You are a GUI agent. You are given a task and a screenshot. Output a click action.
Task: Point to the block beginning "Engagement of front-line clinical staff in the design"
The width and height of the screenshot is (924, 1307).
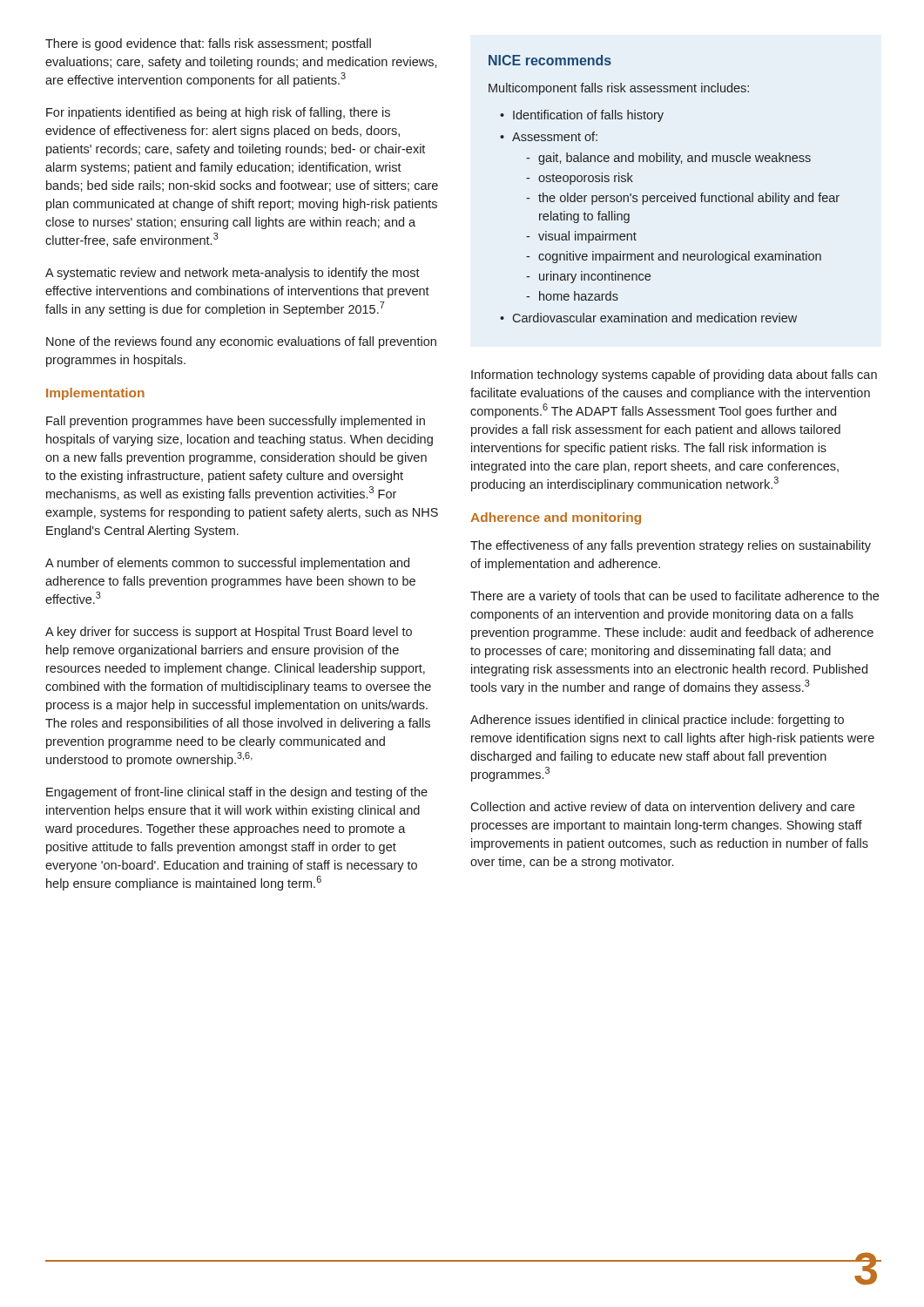pos(236,838)
